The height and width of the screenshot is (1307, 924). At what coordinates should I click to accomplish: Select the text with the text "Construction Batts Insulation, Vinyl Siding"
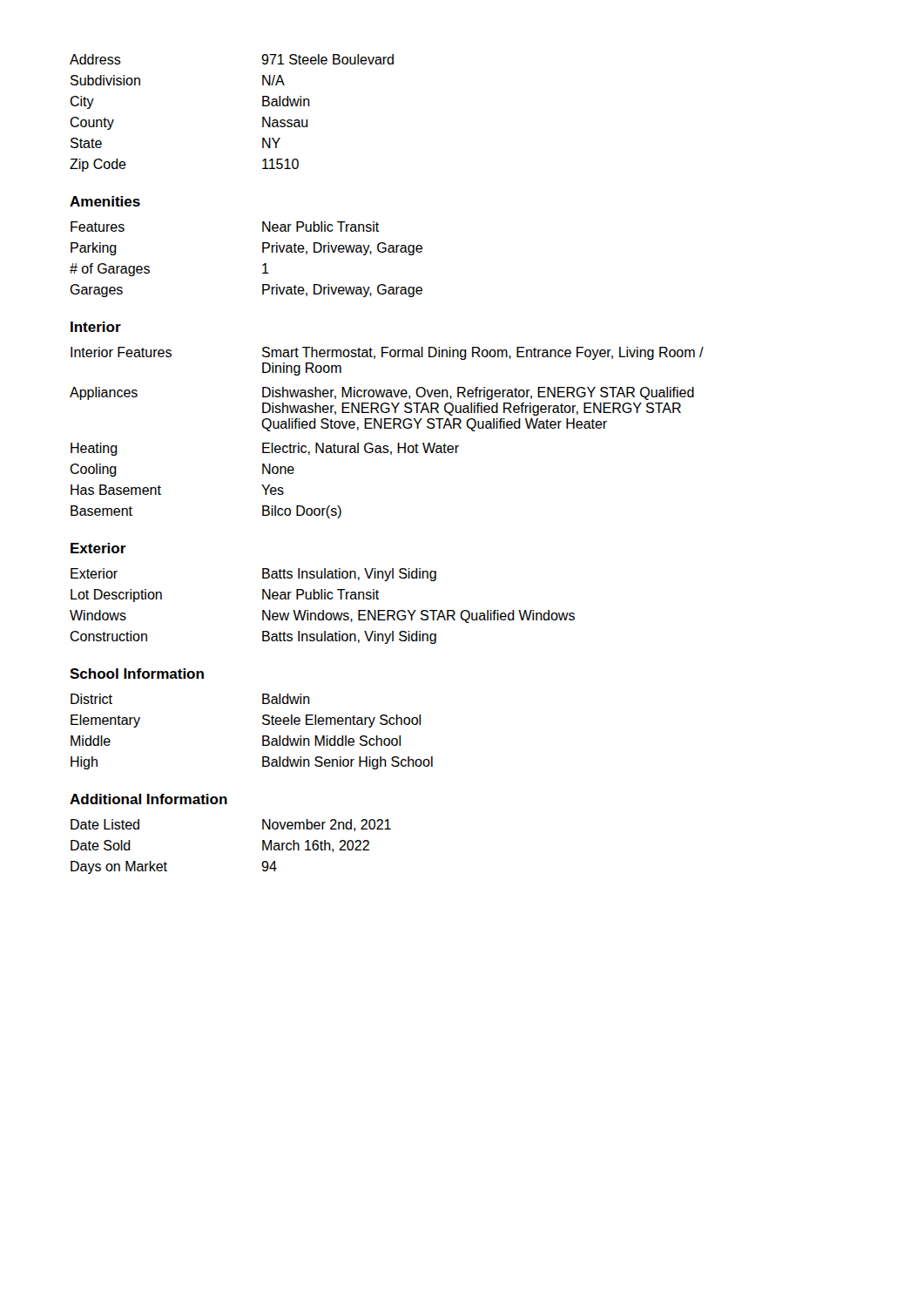[103, 637]
